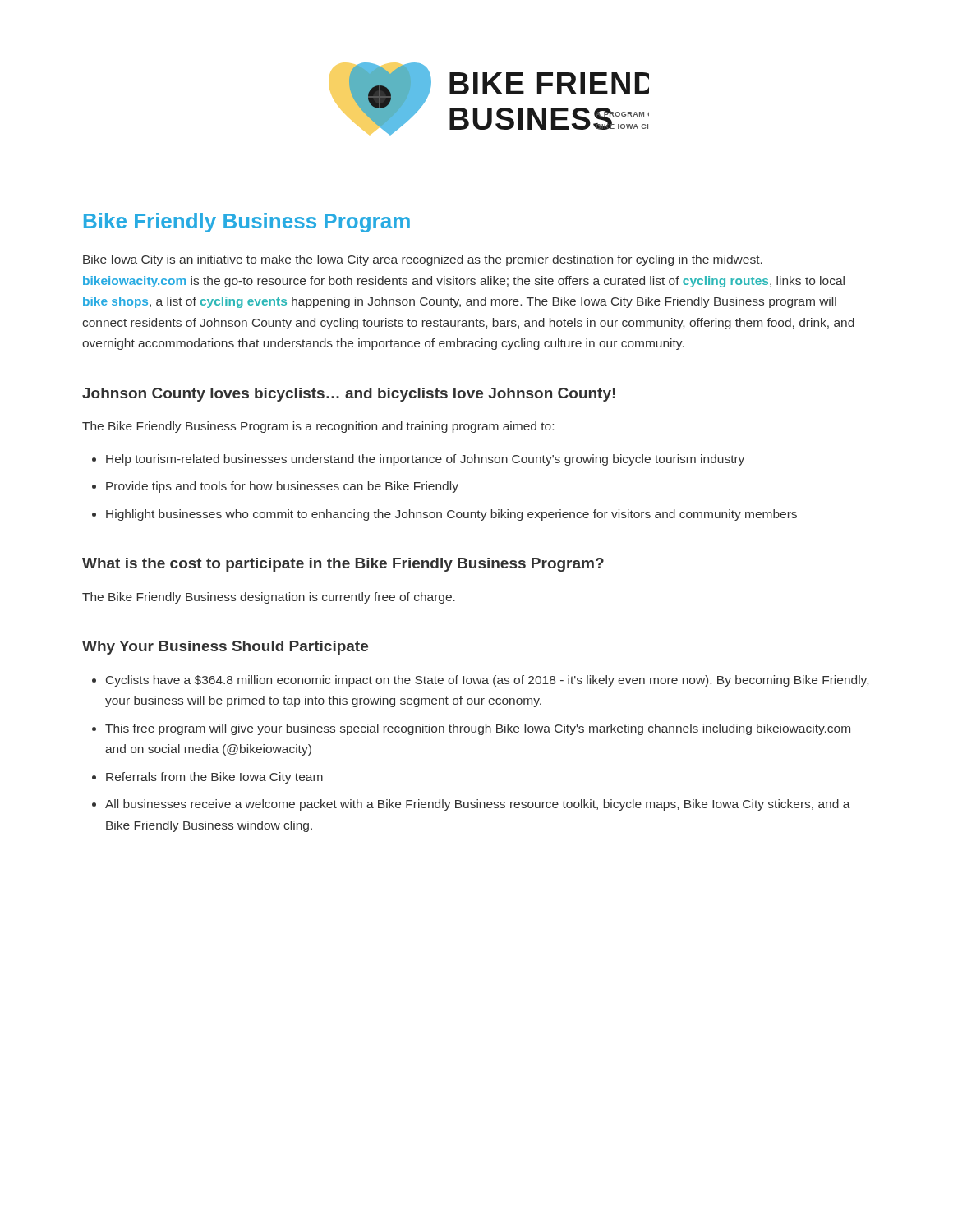
Task: Click on the logo
Action: coord(476,108)
